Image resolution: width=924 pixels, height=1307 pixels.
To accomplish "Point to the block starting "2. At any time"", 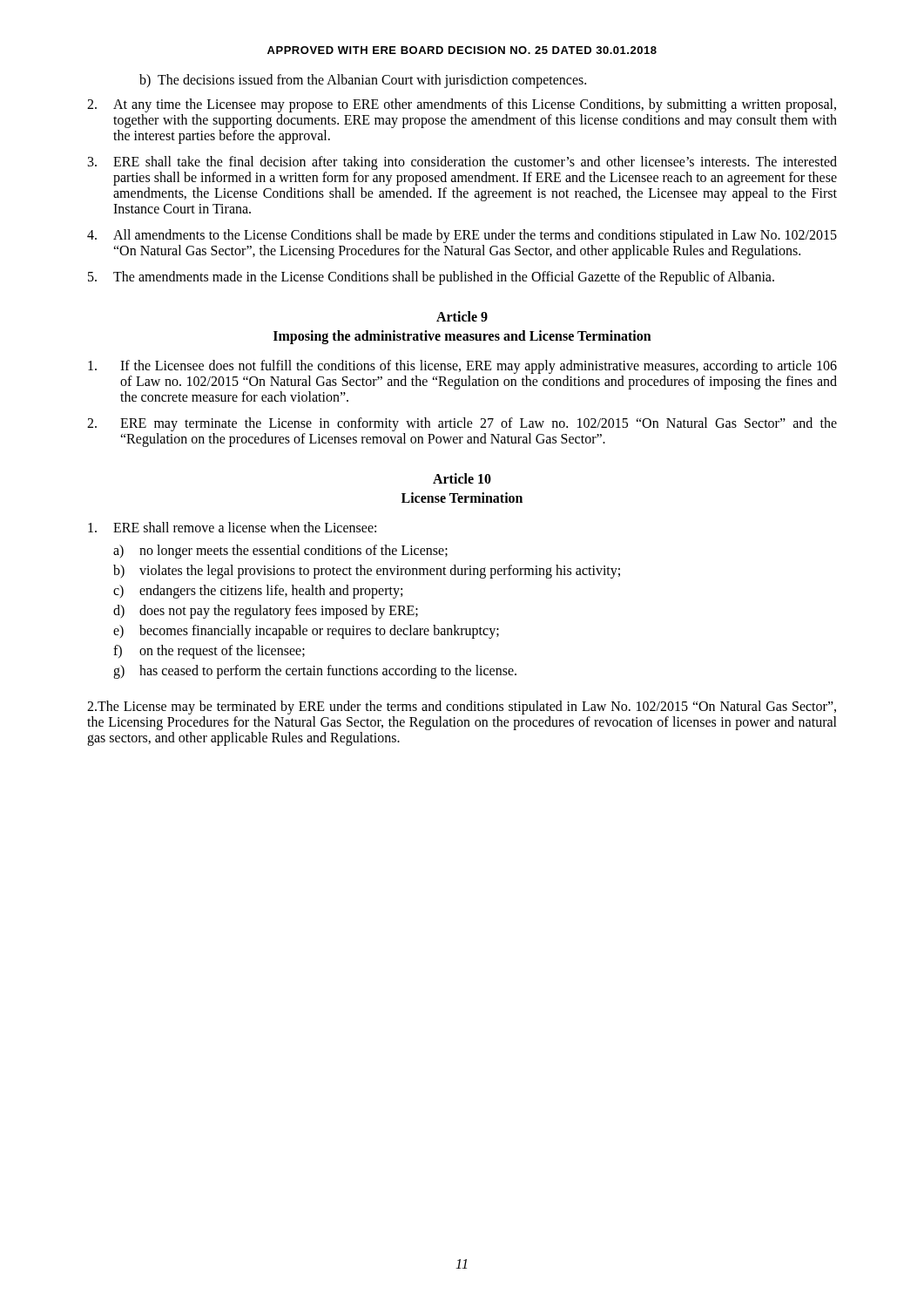I will pyautogui.click(x=462, y=120).
